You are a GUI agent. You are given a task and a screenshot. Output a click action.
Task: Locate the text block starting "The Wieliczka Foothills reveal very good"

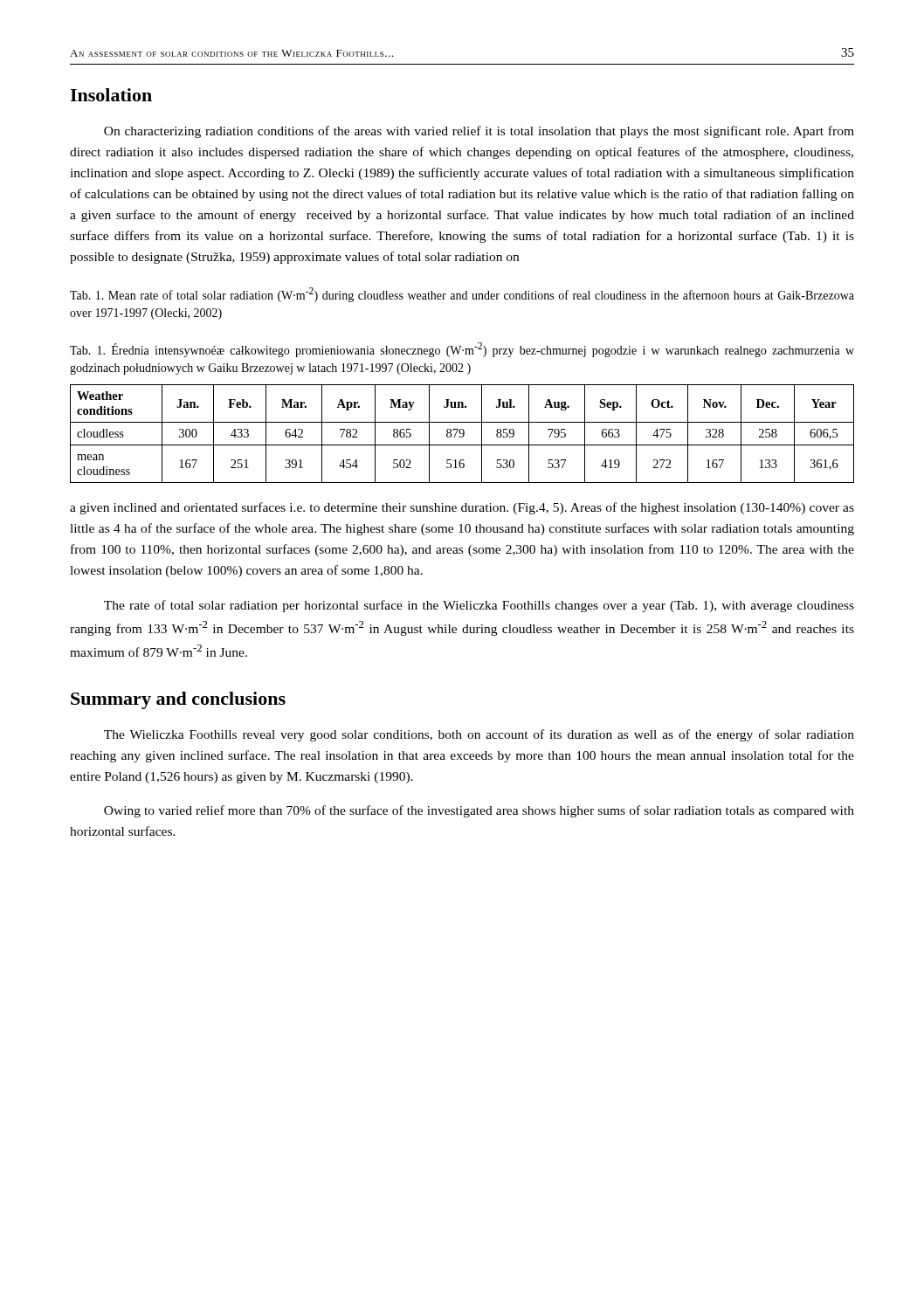coord(462,755)
